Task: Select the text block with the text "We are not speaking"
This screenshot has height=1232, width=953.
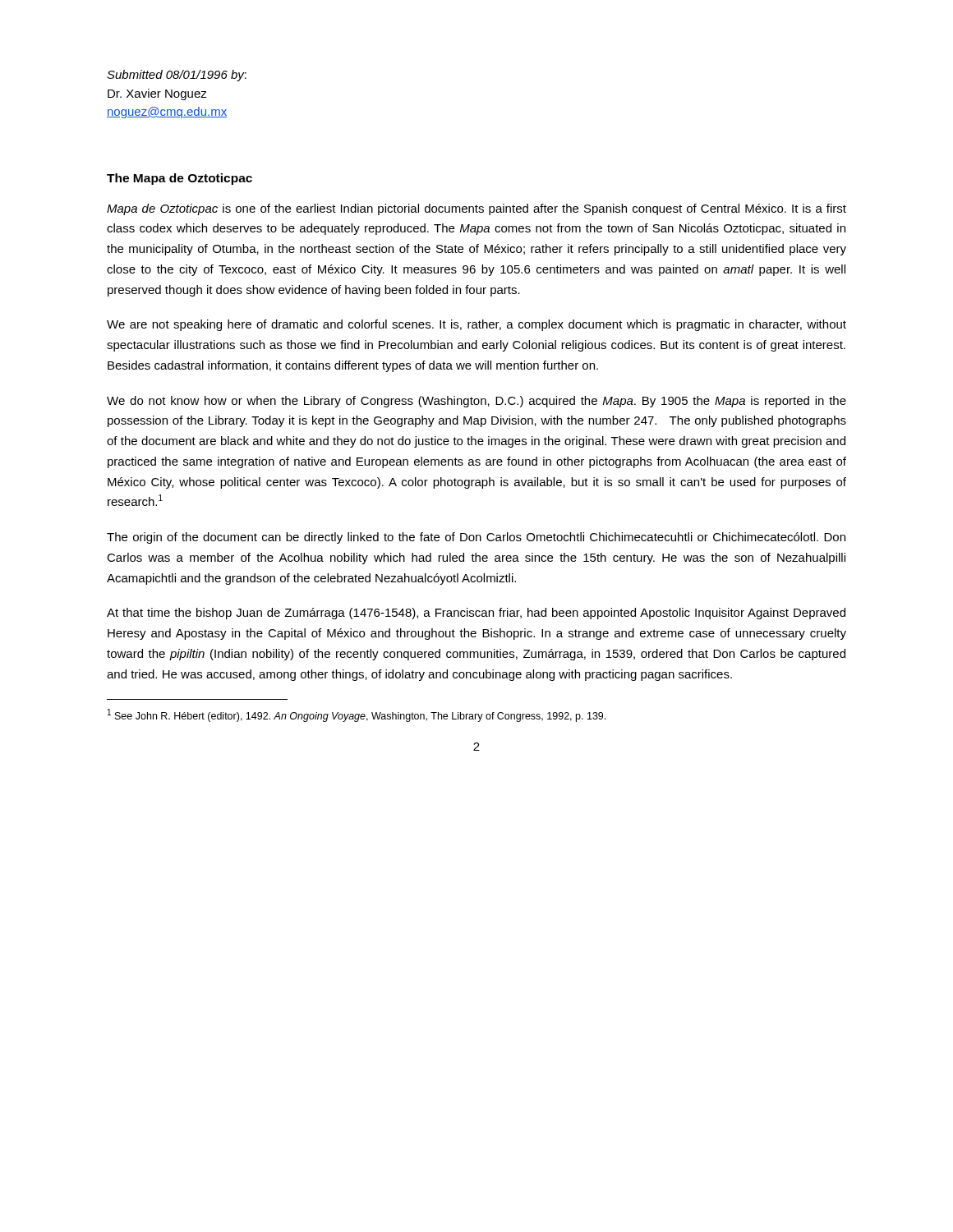Action: pyautogui.click(x=476, y=345)
